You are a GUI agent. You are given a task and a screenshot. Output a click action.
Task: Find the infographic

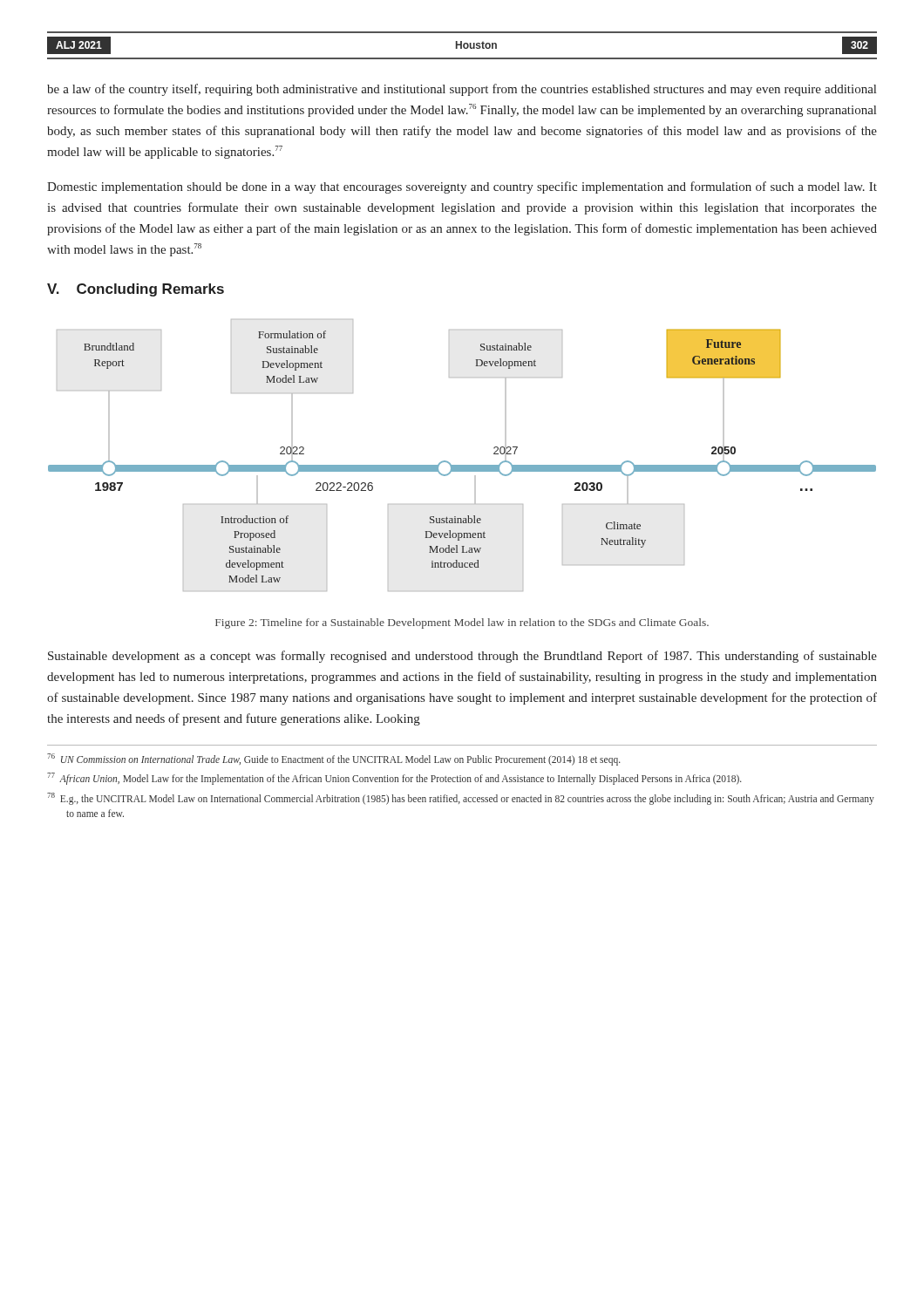tap(462, 460)
